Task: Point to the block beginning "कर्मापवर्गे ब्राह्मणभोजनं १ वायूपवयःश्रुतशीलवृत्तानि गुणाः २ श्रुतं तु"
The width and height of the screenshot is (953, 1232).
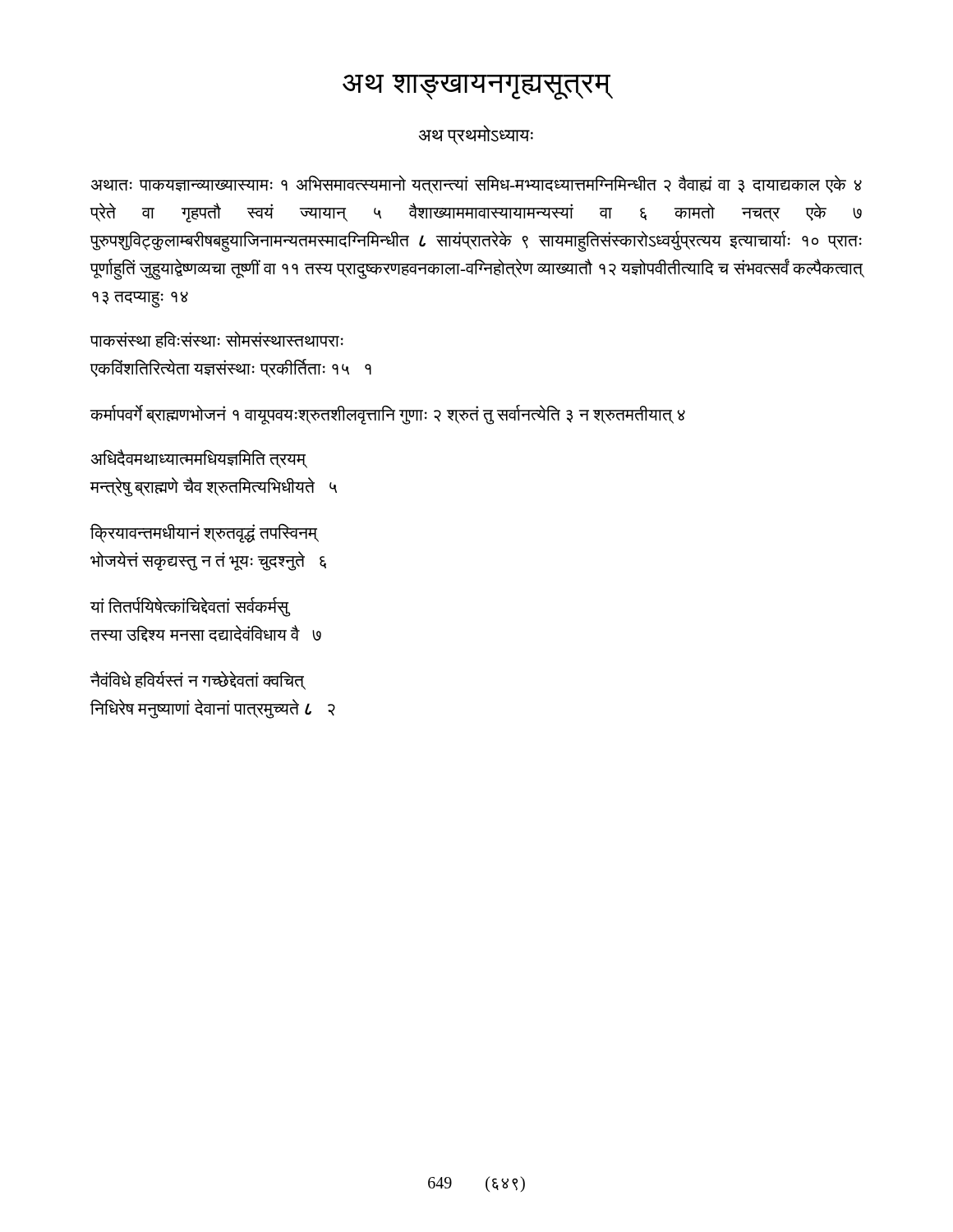Action: [x=388, y=415]
